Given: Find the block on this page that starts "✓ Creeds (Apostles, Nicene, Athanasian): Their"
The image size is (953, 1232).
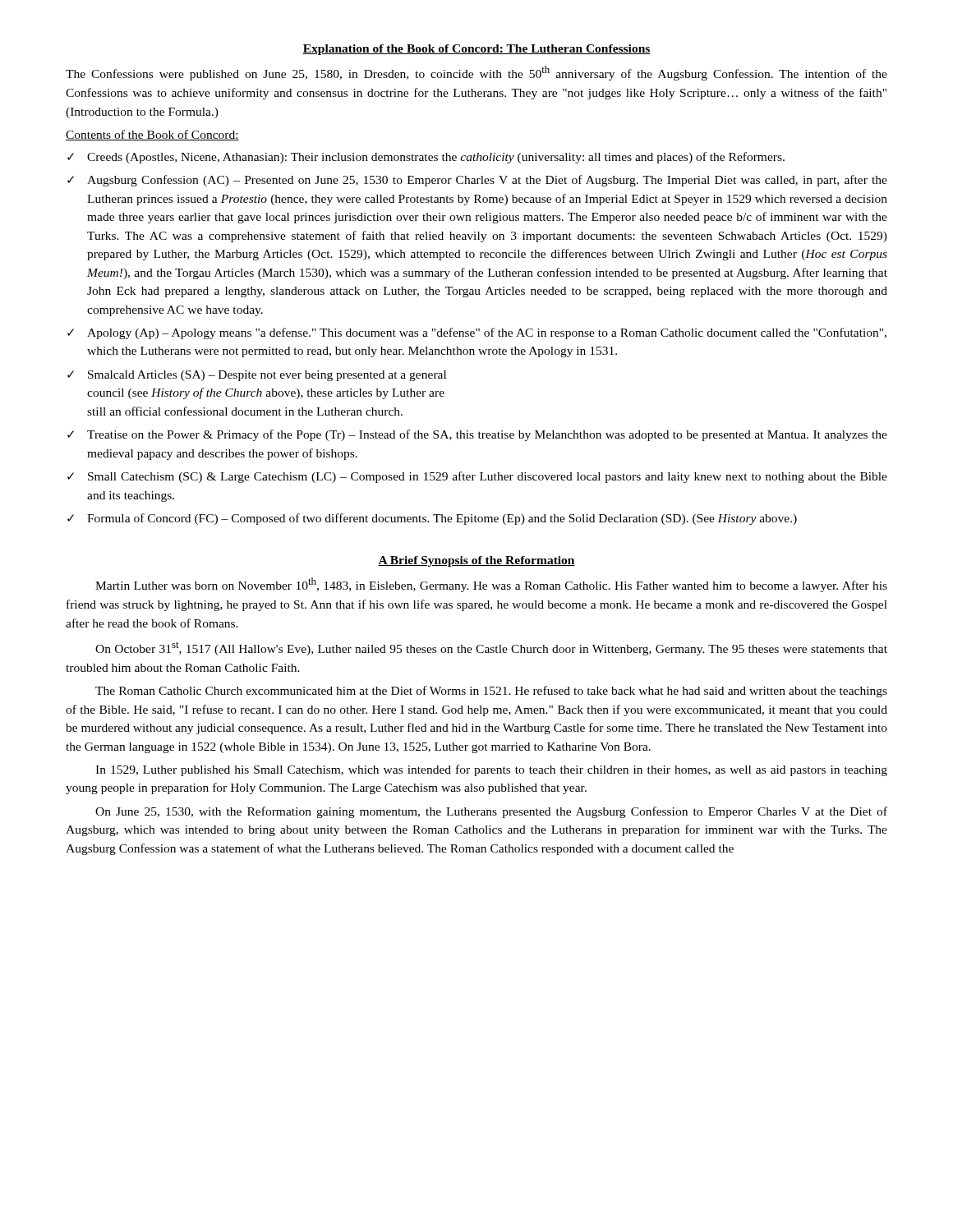Looking at the screenshot, I should tap(476, 157).
